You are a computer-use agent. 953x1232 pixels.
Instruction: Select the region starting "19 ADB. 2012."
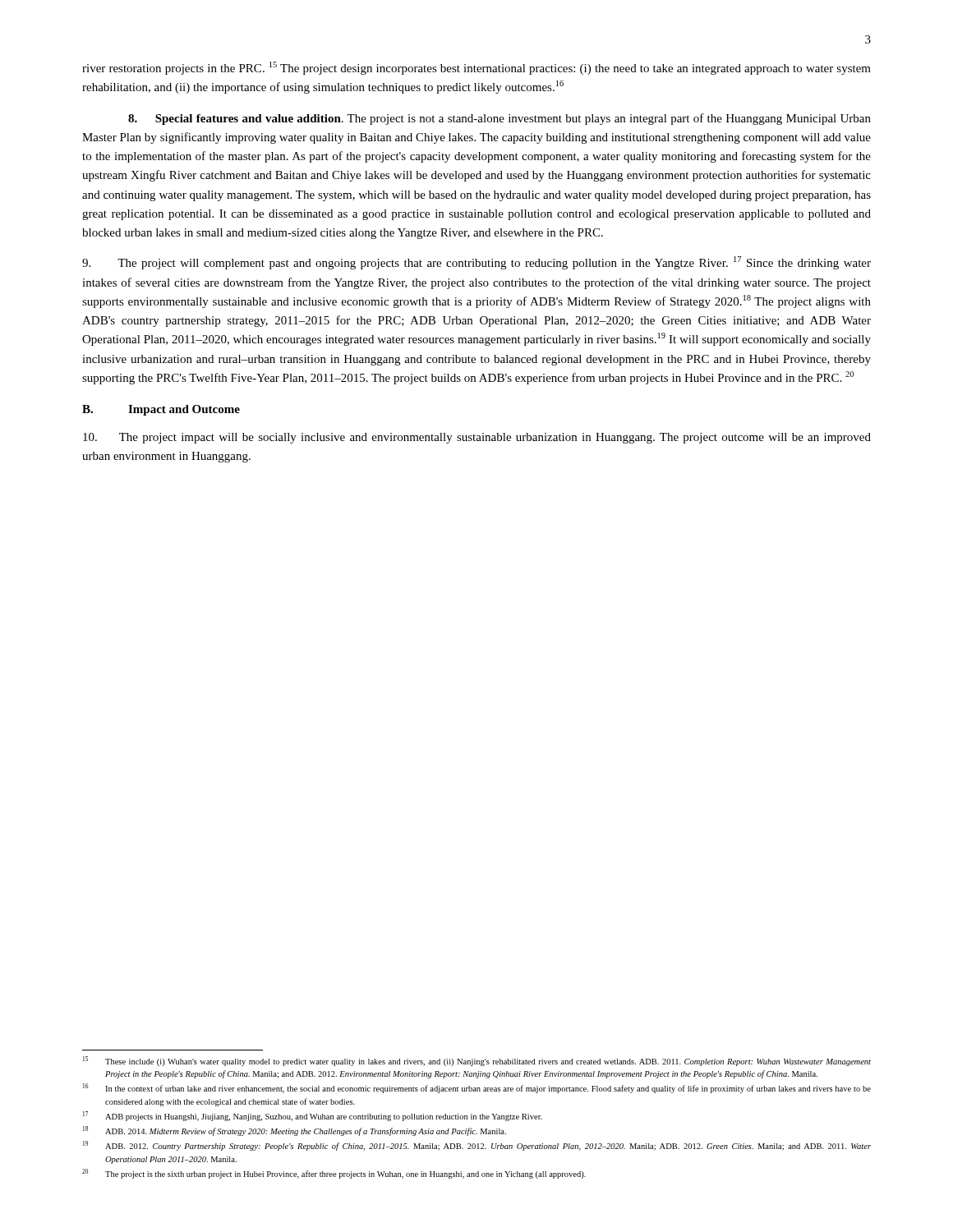(x=476, y=1153)
